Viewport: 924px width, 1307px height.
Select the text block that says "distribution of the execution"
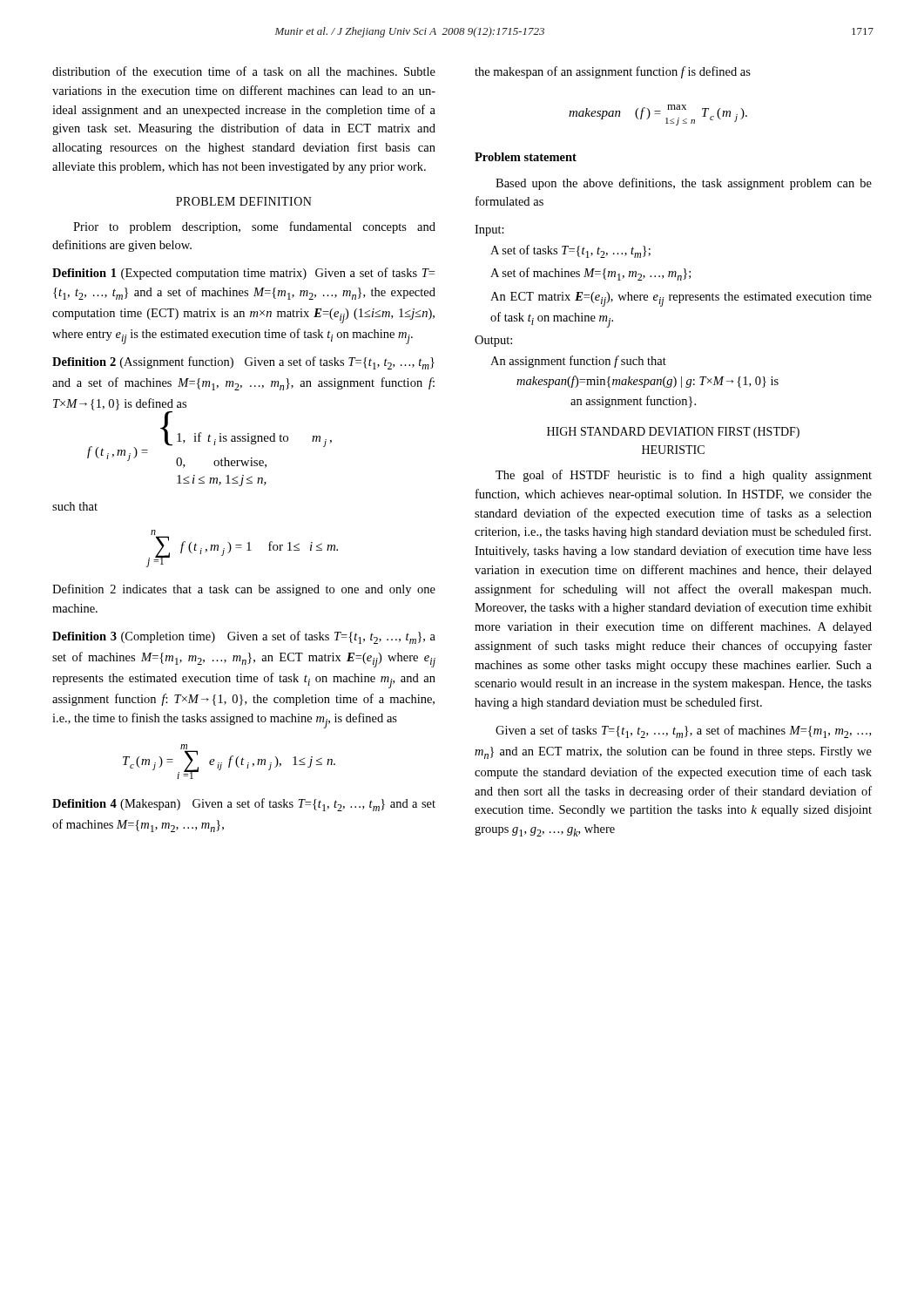coord(244,120)
